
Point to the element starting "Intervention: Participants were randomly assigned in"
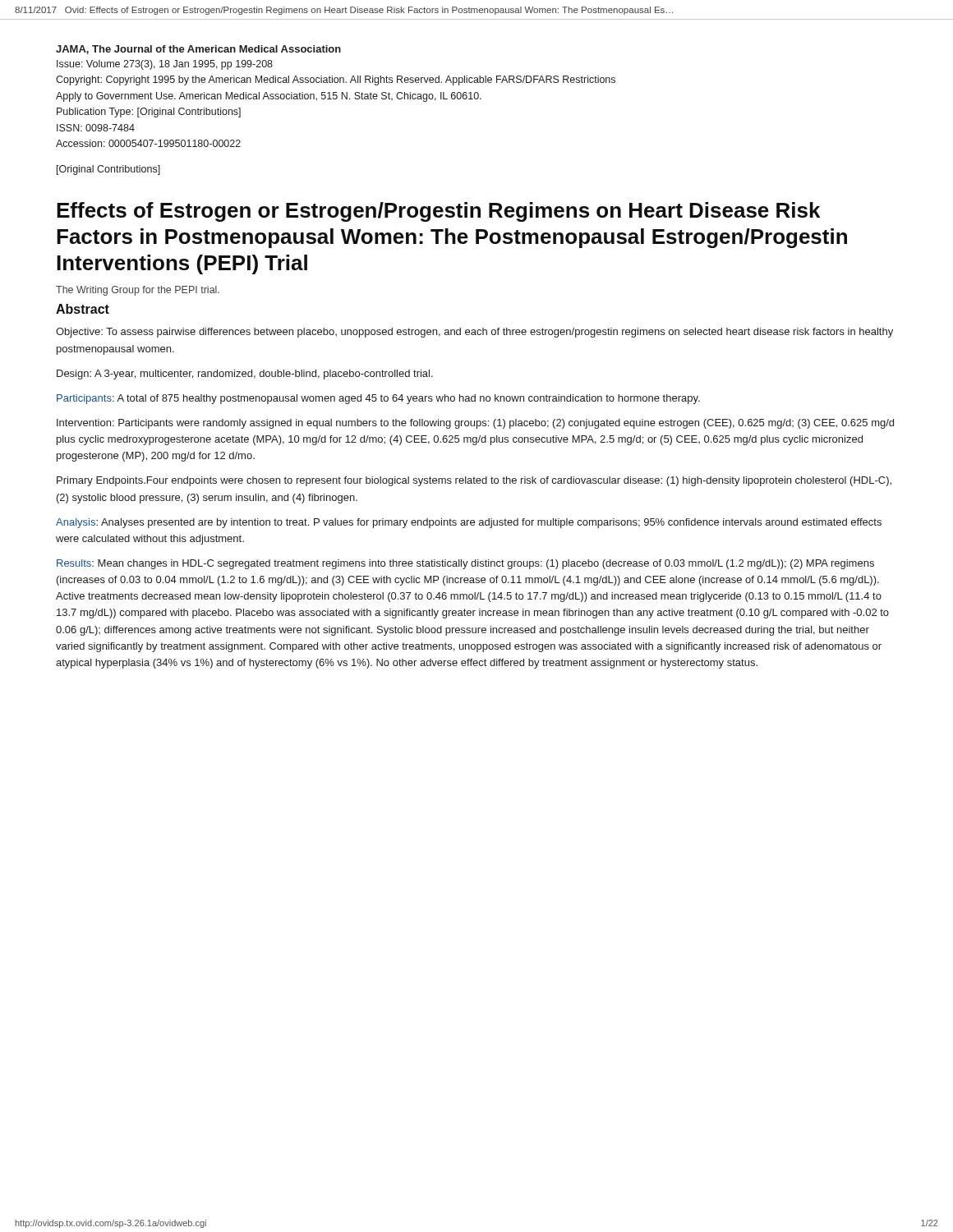(x=475, y=439)
